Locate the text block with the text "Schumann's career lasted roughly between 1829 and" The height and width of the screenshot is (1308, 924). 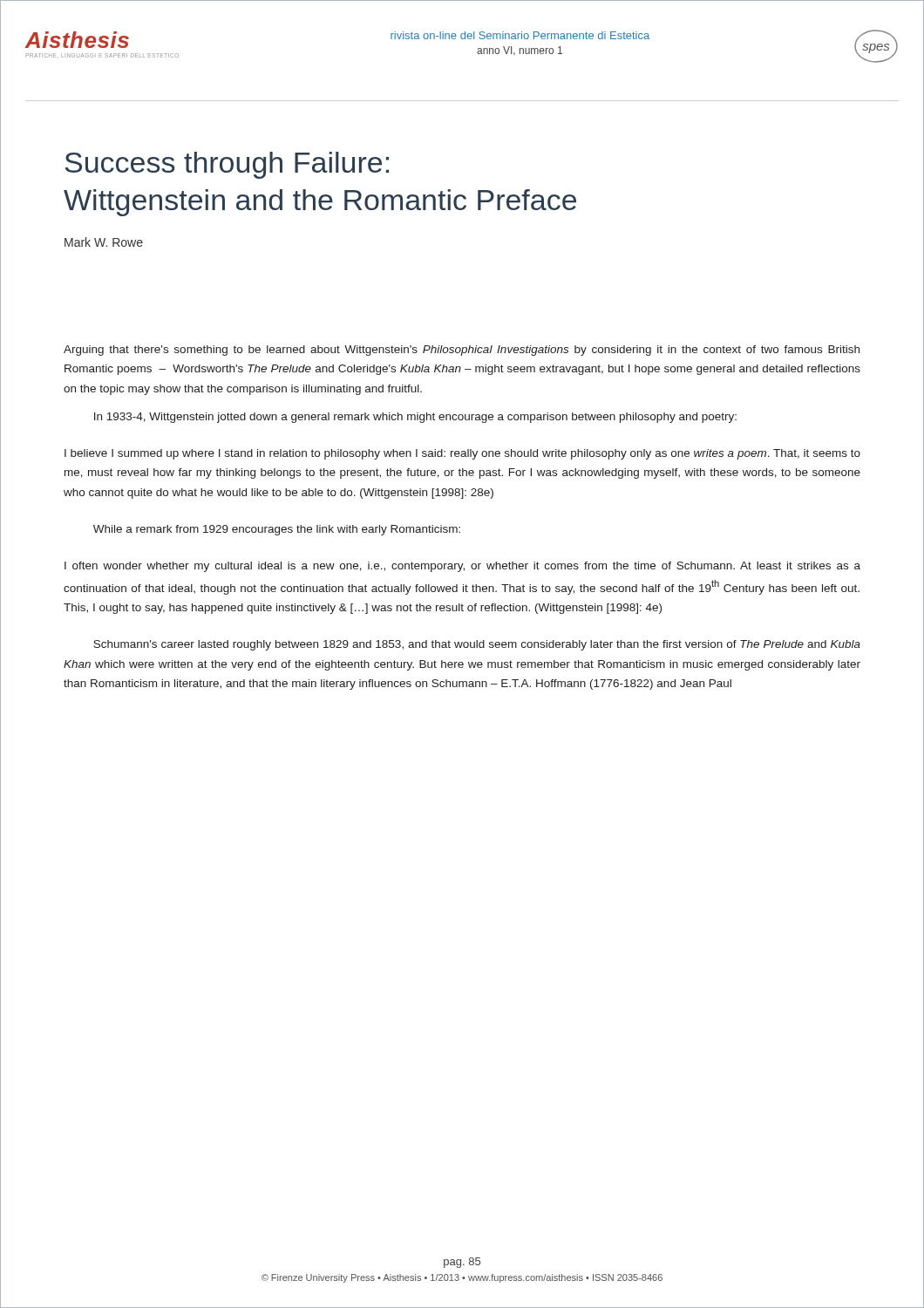coord(462,664)
